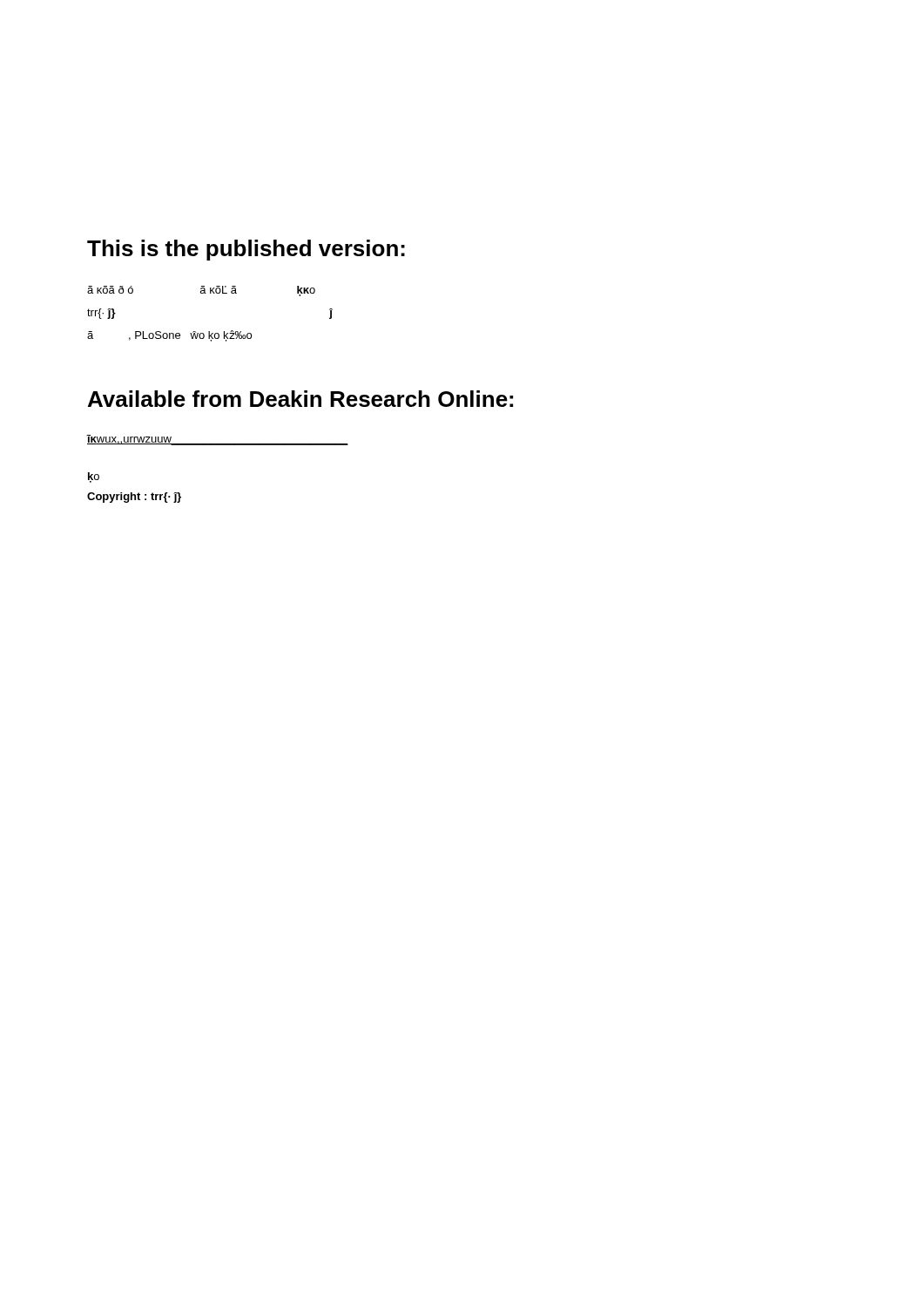The image size is (924, 1307).
Task: Navigate to the text block starting "ã ĸõã ð ó ã ĸõĽ ã"
Action: tap(201, 291)
